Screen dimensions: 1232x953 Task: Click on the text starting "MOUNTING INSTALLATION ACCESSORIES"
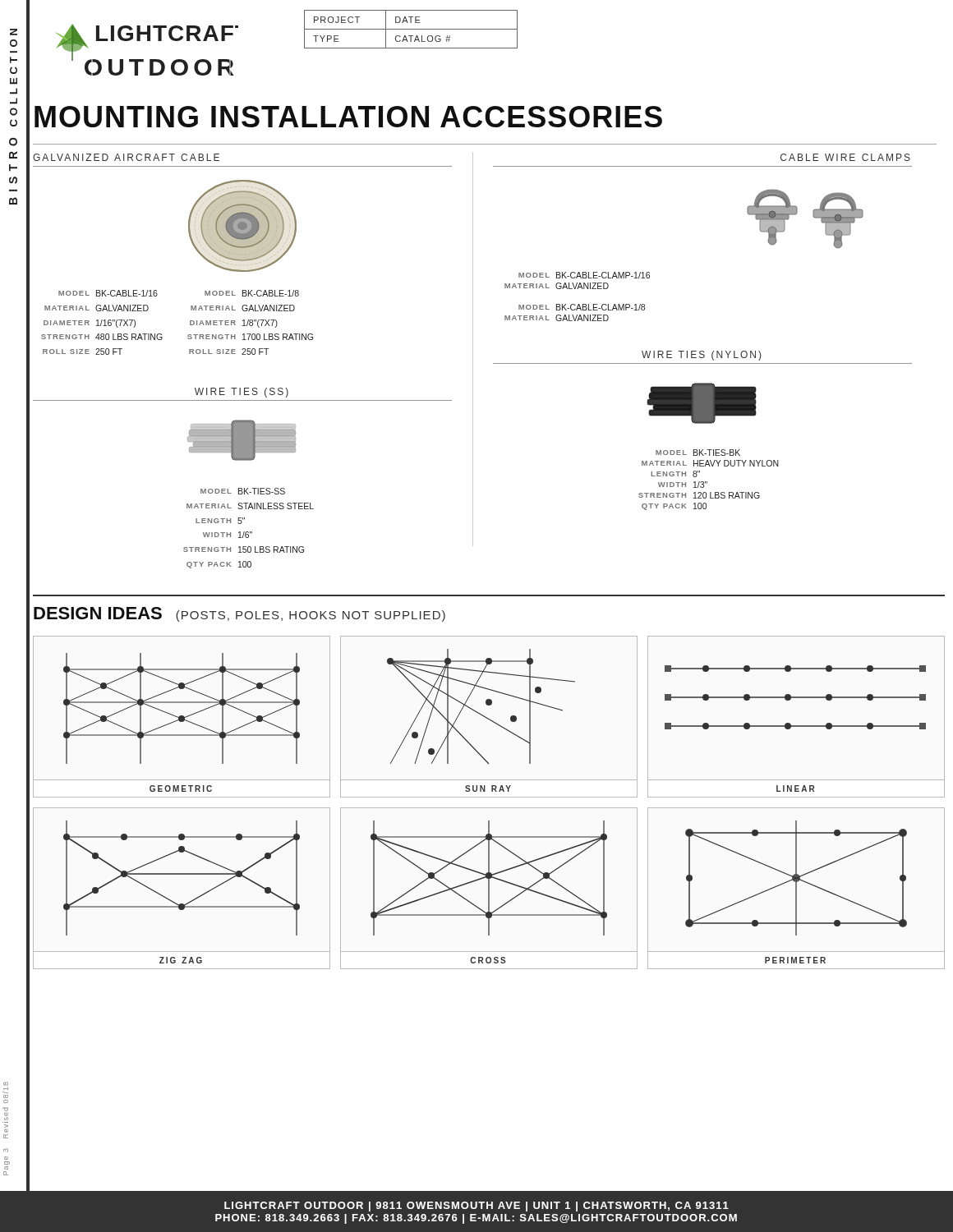click(x=348, y=117)
